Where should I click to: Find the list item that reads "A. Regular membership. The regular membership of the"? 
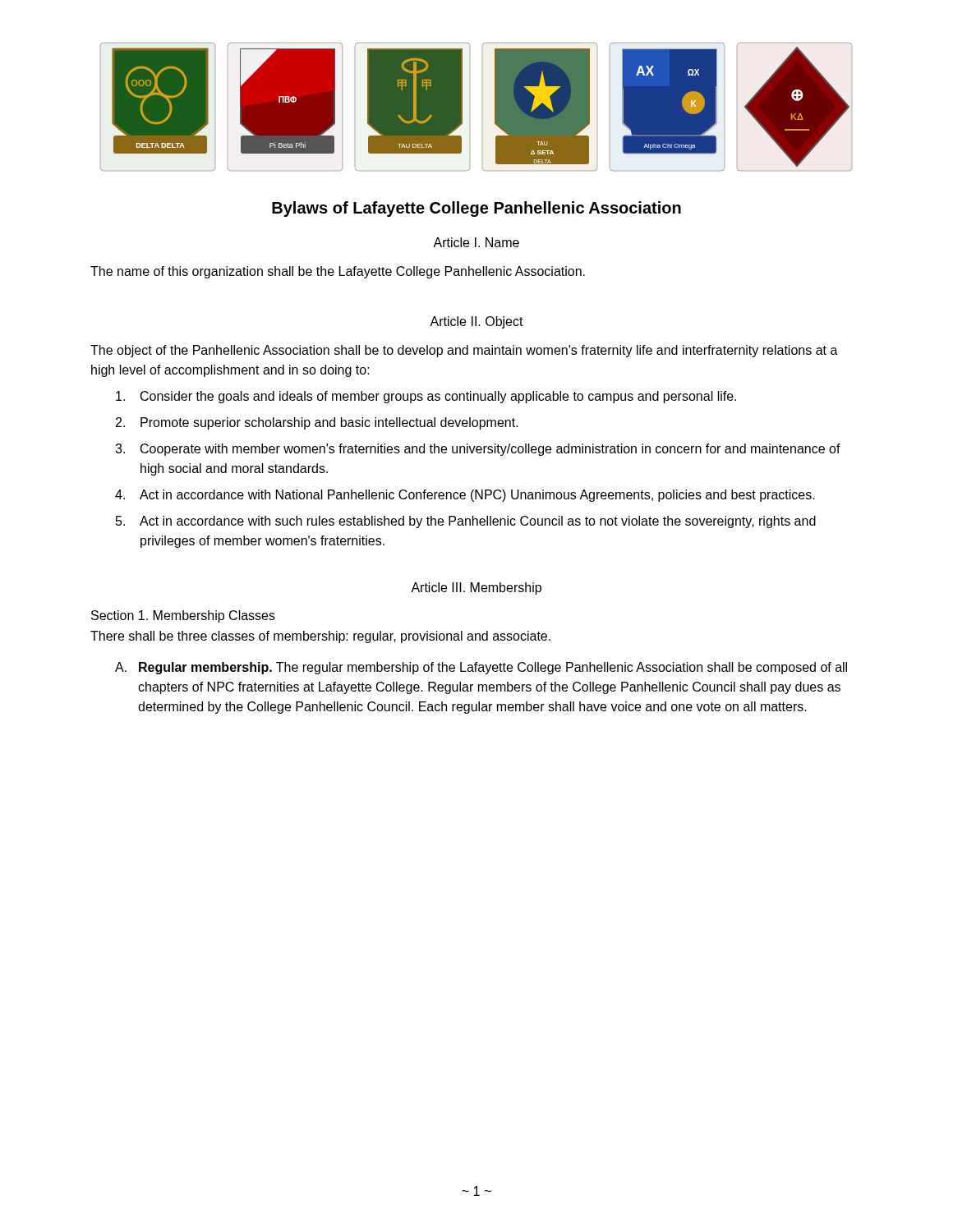(x=489, y=687)
